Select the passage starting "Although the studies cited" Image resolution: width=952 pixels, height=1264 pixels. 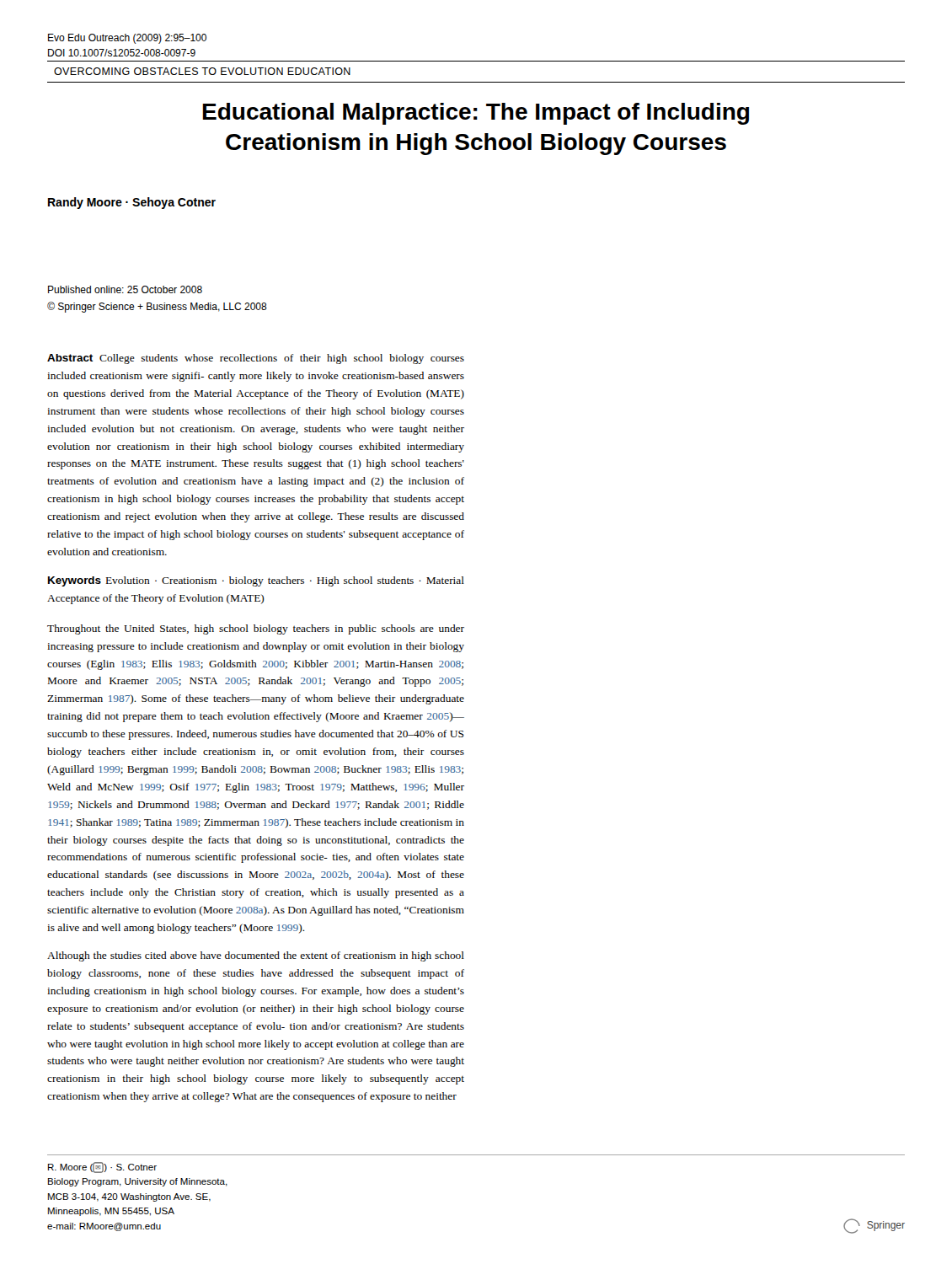(256, 1026)
